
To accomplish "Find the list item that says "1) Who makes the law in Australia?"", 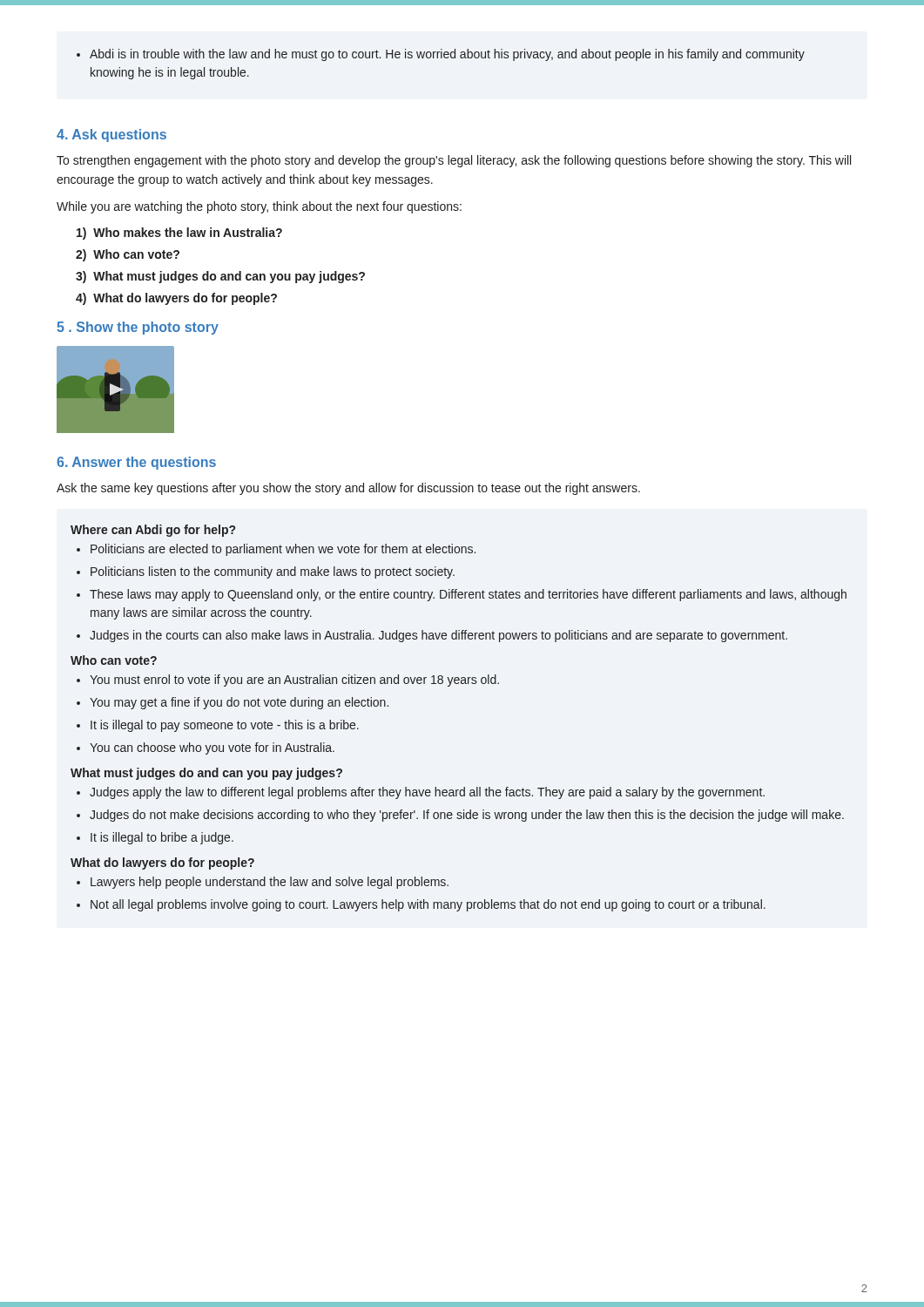I will pyautogui.click(x=179, y=233).
